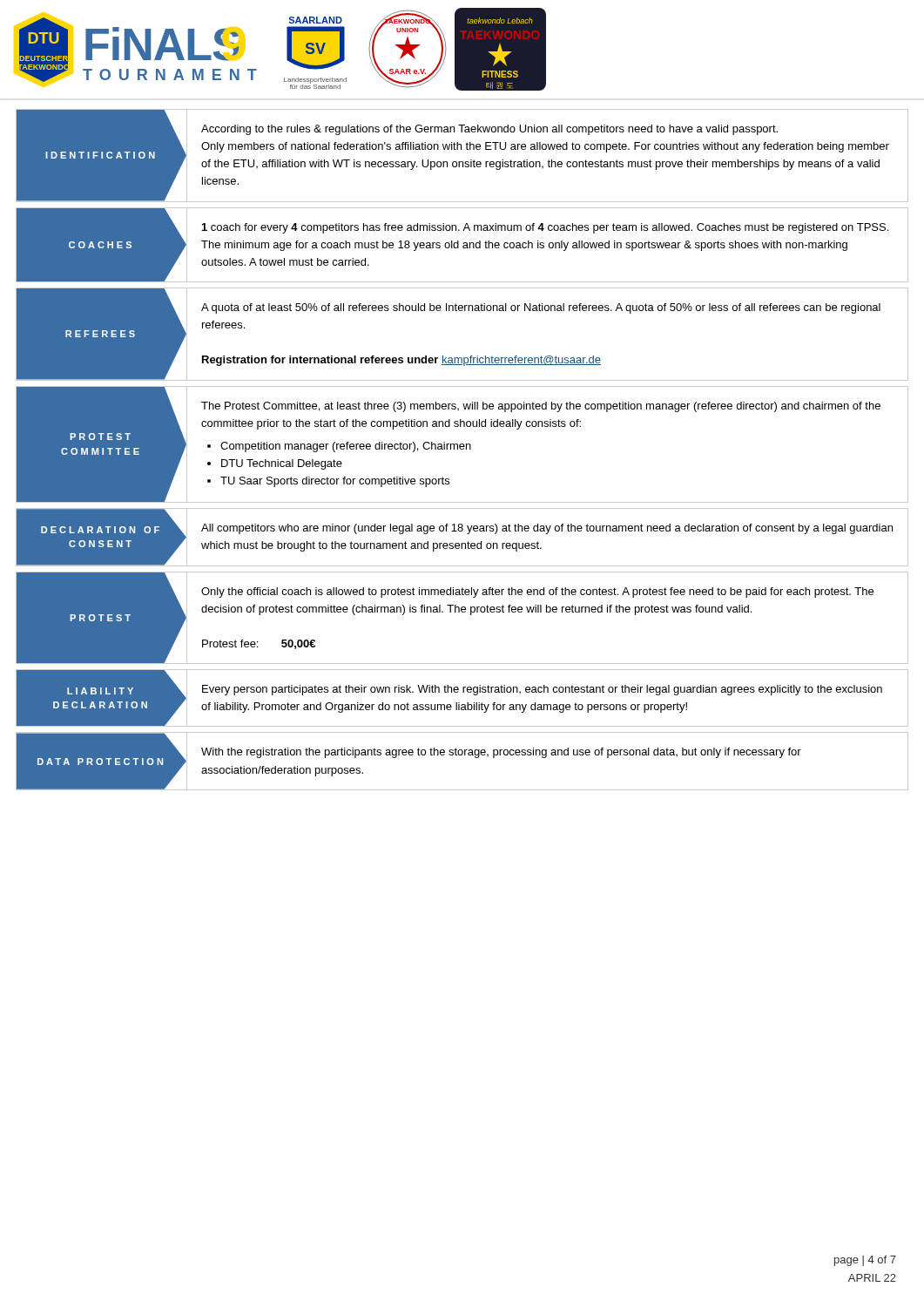Point to the passage starting "A quota of at least 50% of"

click(x=541, y=308)
